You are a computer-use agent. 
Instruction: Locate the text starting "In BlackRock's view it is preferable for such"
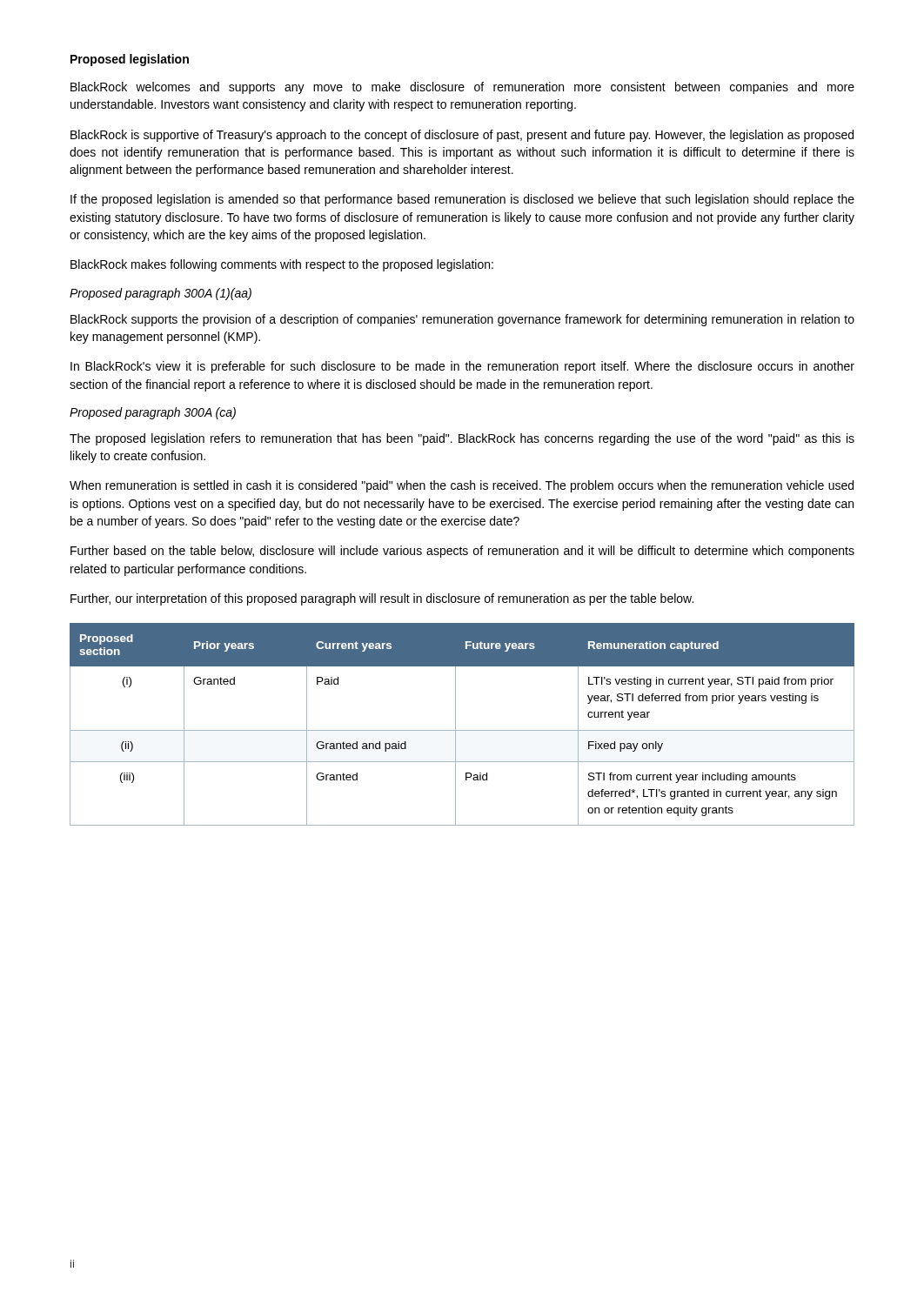[462, 375]
